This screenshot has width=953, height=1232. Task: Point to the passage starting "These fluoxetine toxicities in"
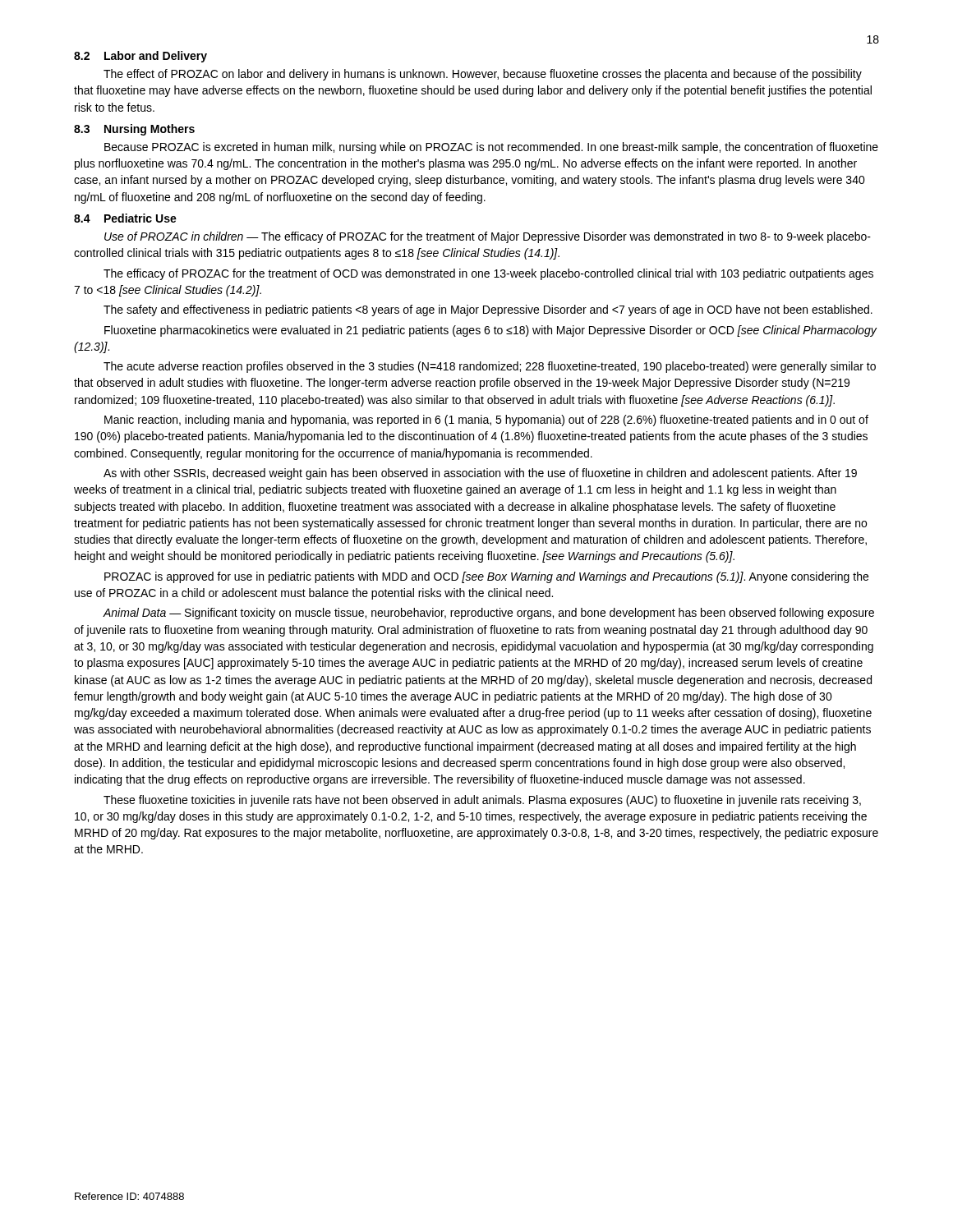click(x=476, y=825)
